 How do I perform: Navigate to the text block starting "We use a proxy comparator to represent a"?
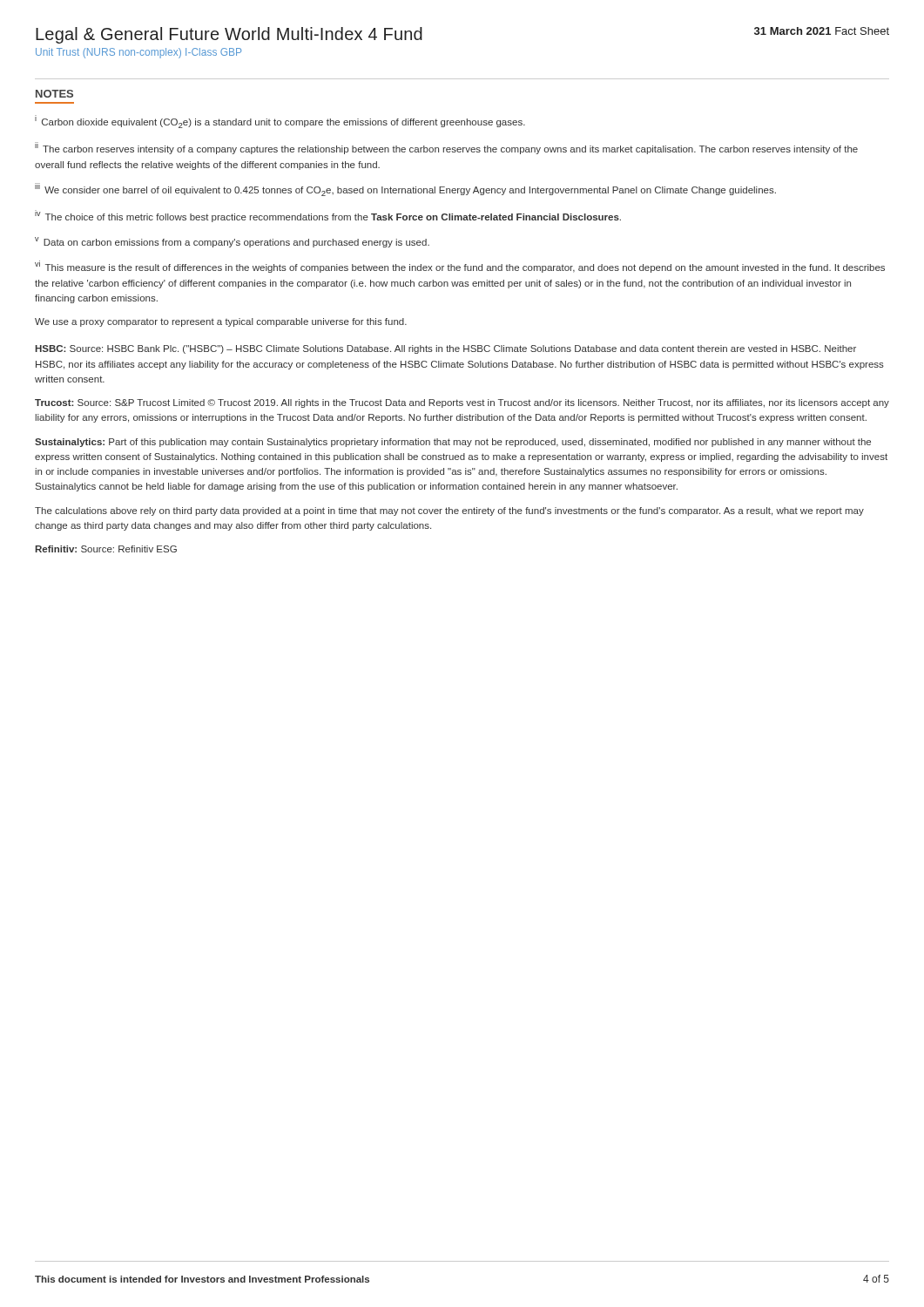[221, 322]
